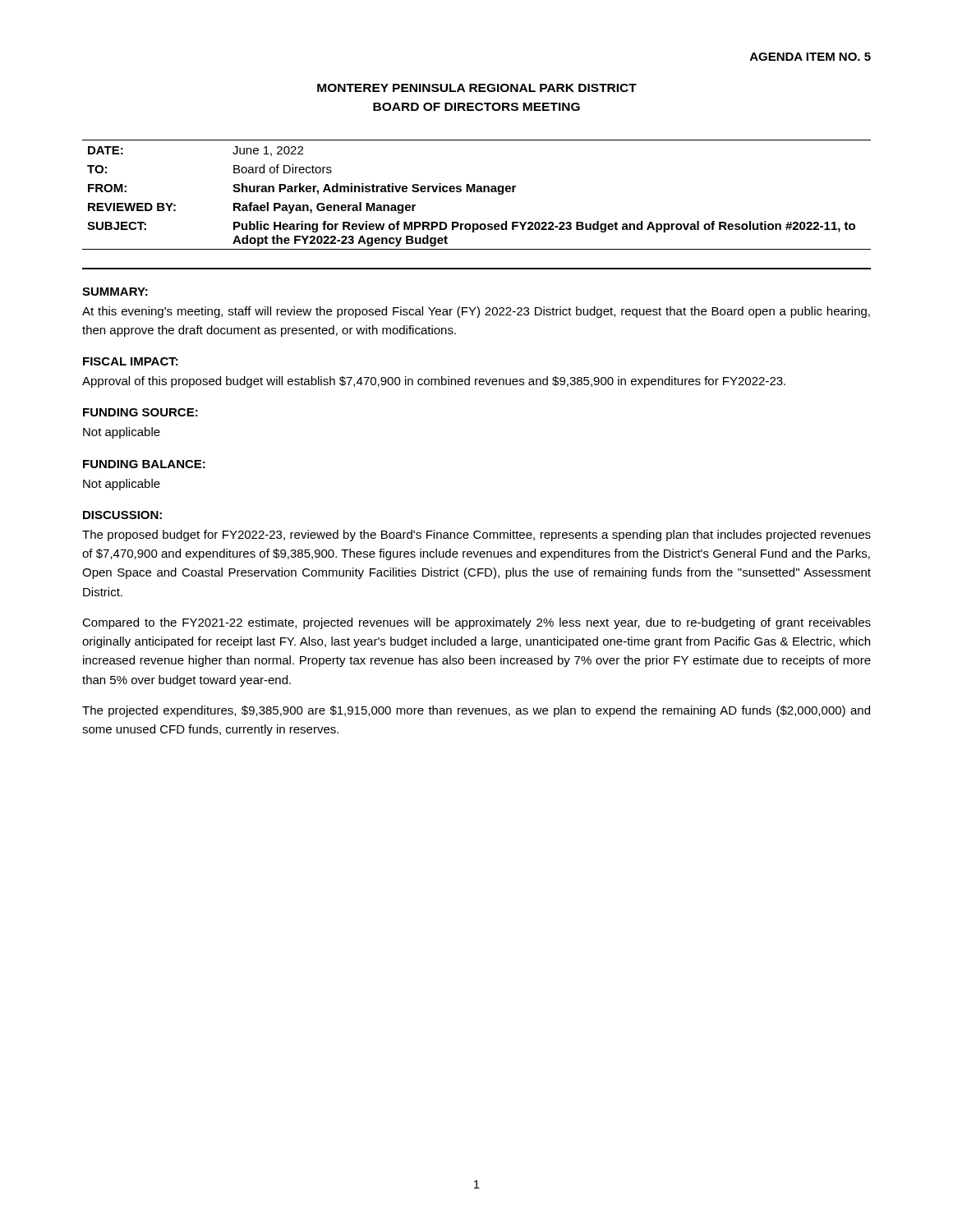Select the element starting "At this evening's meeting,"
953x1232 pixels.
coord(476,320)
